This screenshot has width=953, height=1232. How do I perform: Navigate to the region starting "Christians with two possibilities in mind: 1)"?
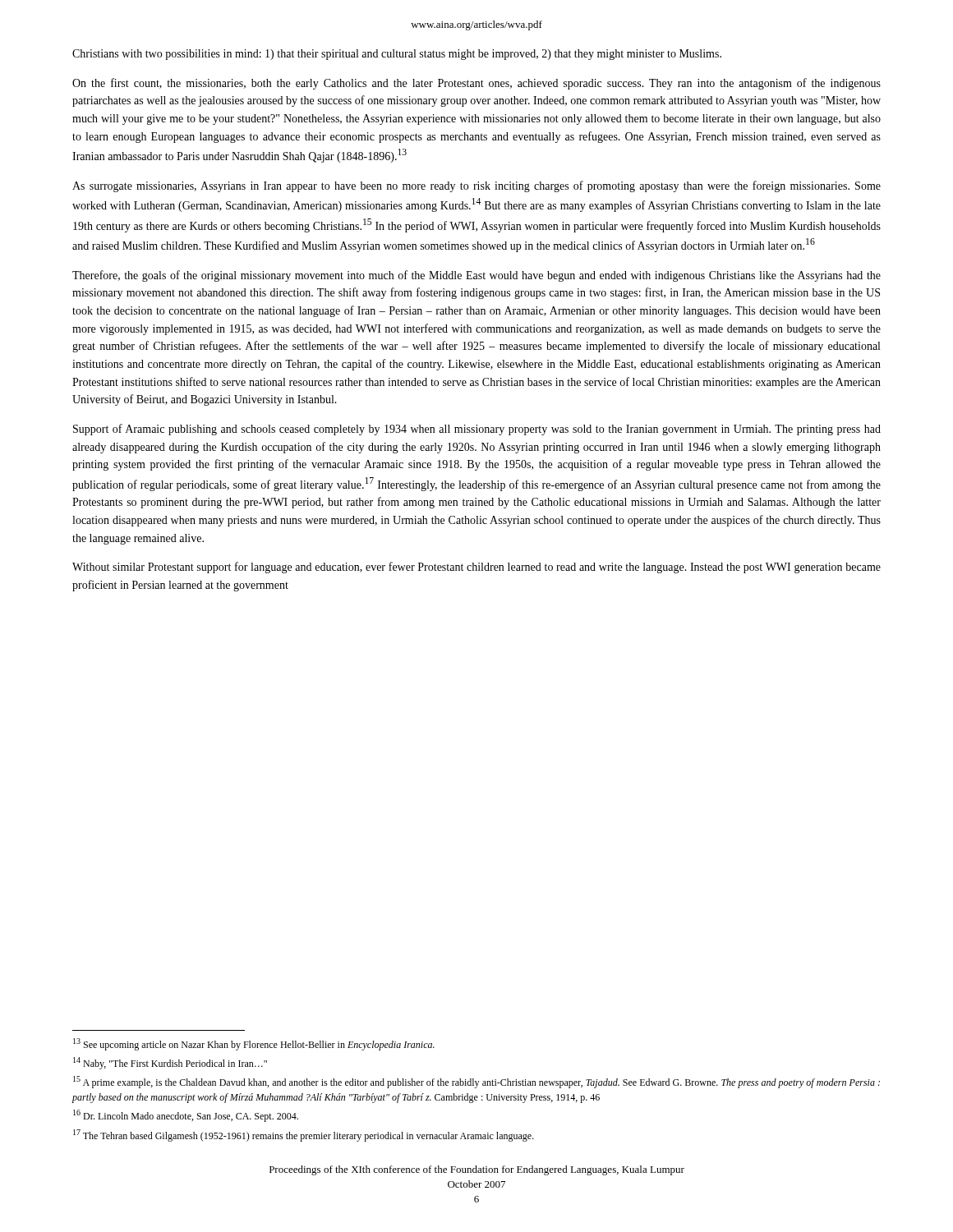click(397, 54)
